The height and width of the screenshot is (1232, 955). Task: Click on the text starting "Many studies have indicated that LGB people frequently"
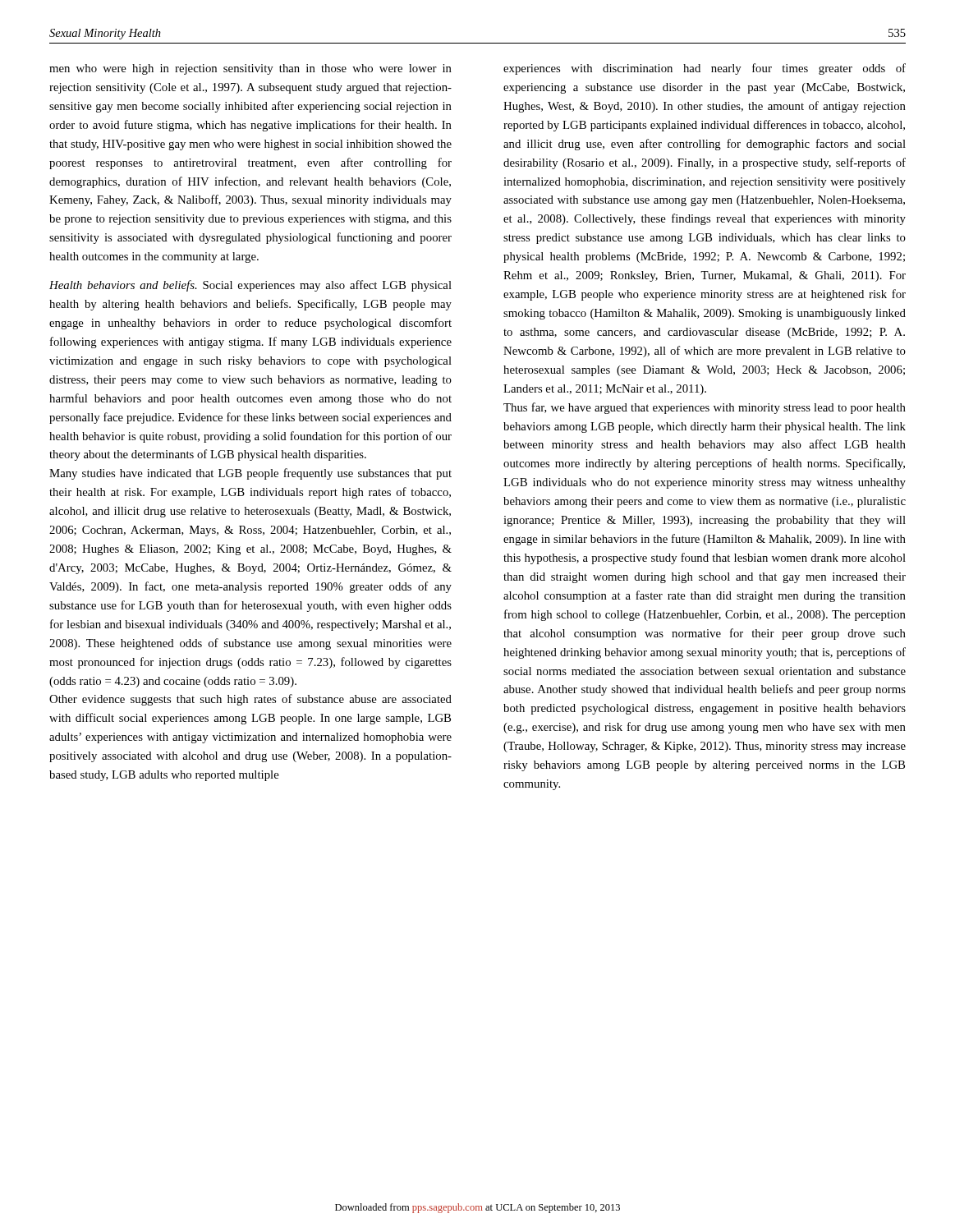tap(250, 577)
